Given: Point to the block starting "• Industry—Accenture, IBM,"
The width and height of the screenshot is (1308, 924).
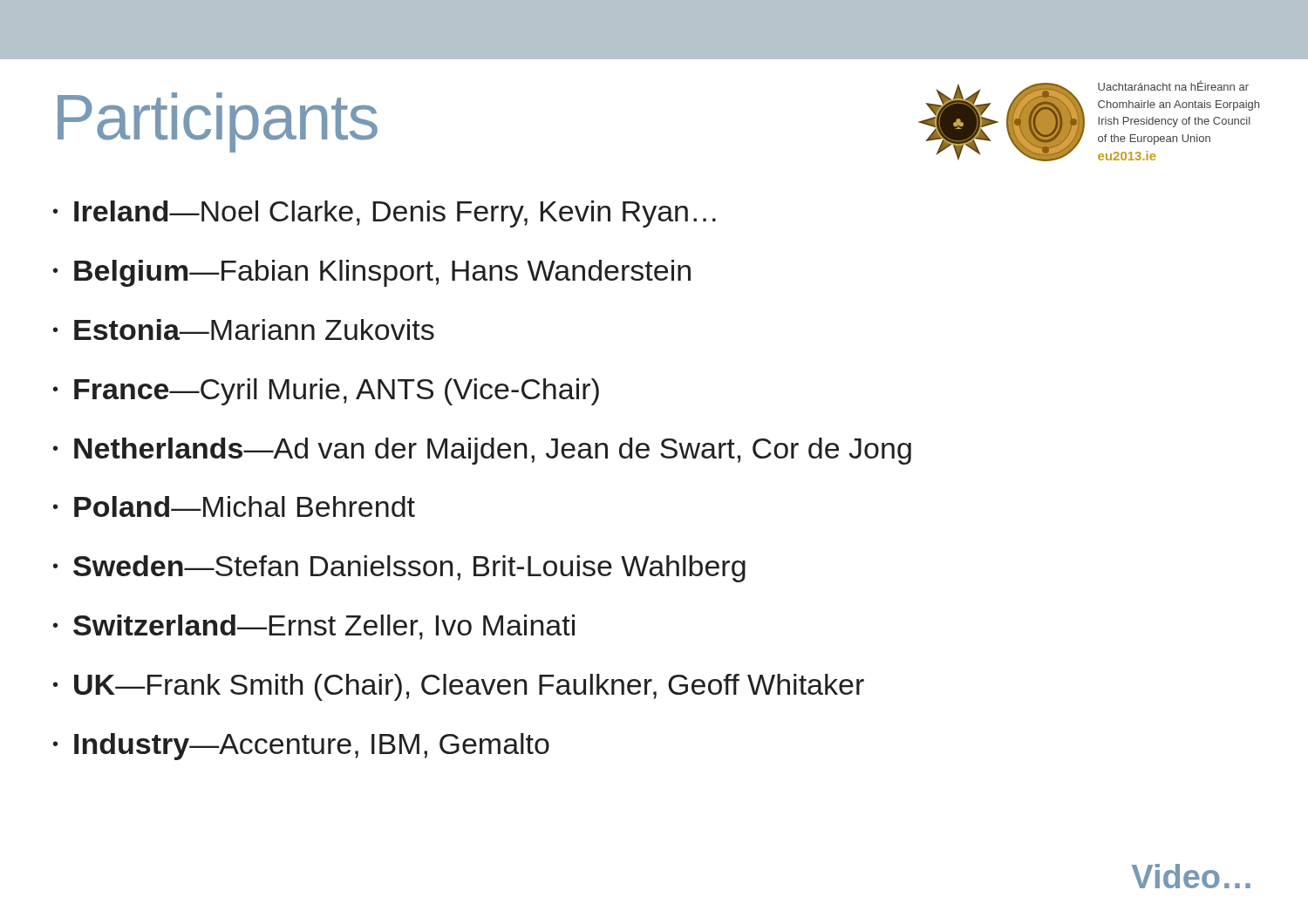Looking at the screenshot, I should point(301,744).
